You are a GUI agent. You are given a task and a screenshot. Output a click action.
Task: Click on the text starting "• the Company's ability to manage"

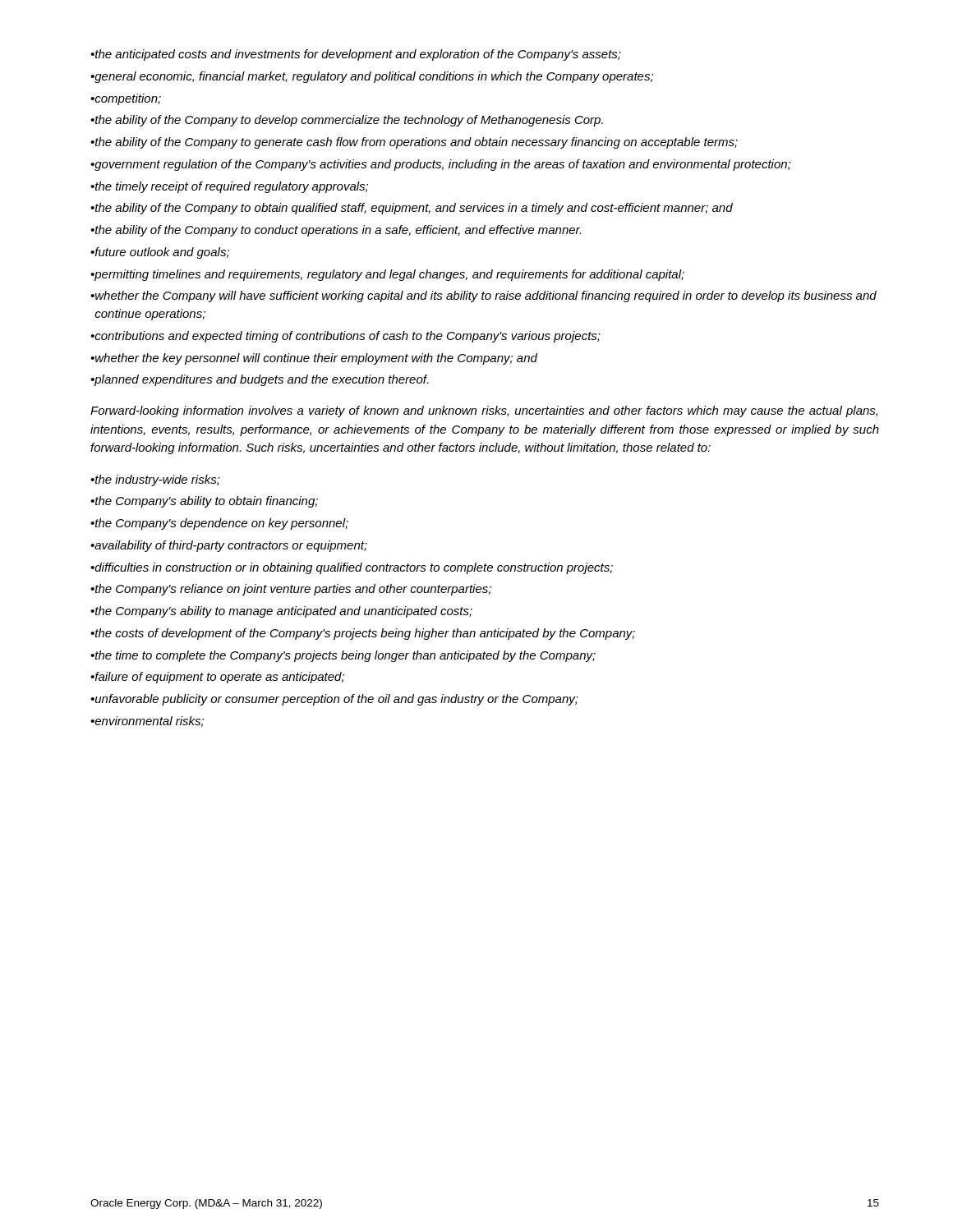[281, 611]
